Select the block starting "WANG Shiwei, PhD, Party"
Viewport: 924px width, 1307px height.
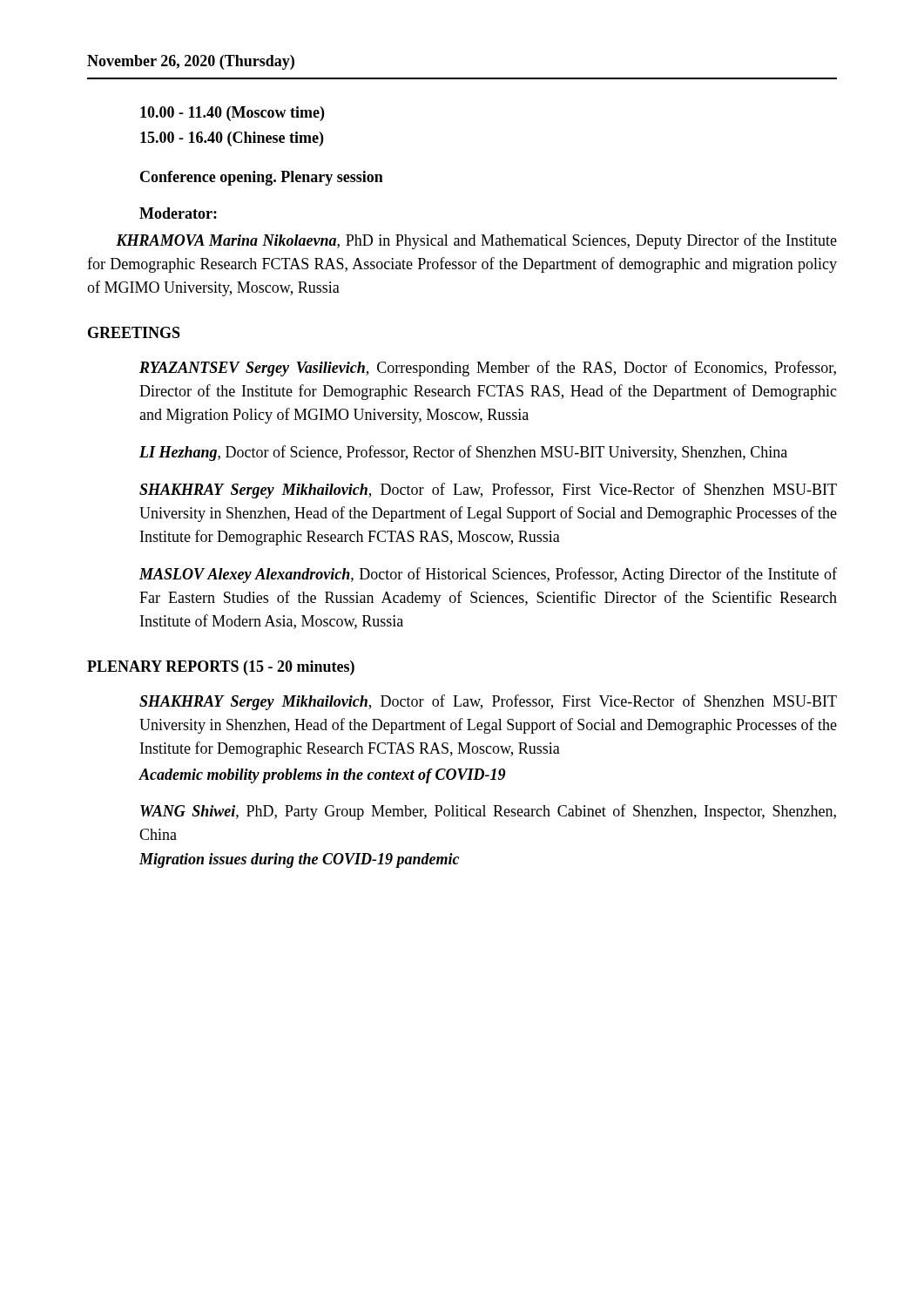pyautogui.click(x=488, y=823)
